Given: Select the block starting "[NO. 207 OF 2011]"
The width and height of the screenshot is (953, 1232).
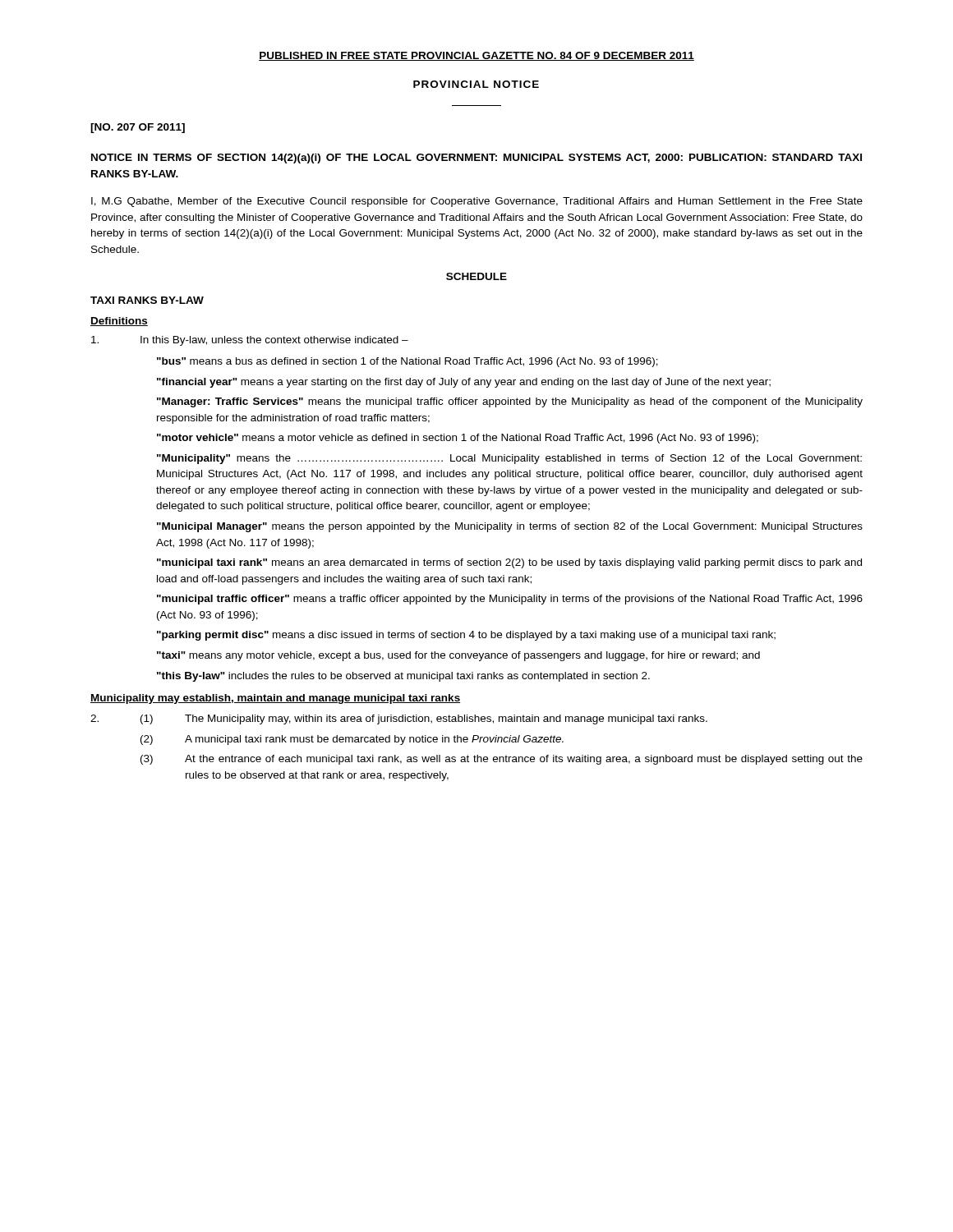Looking at the screenshot, I should point(138,127).
